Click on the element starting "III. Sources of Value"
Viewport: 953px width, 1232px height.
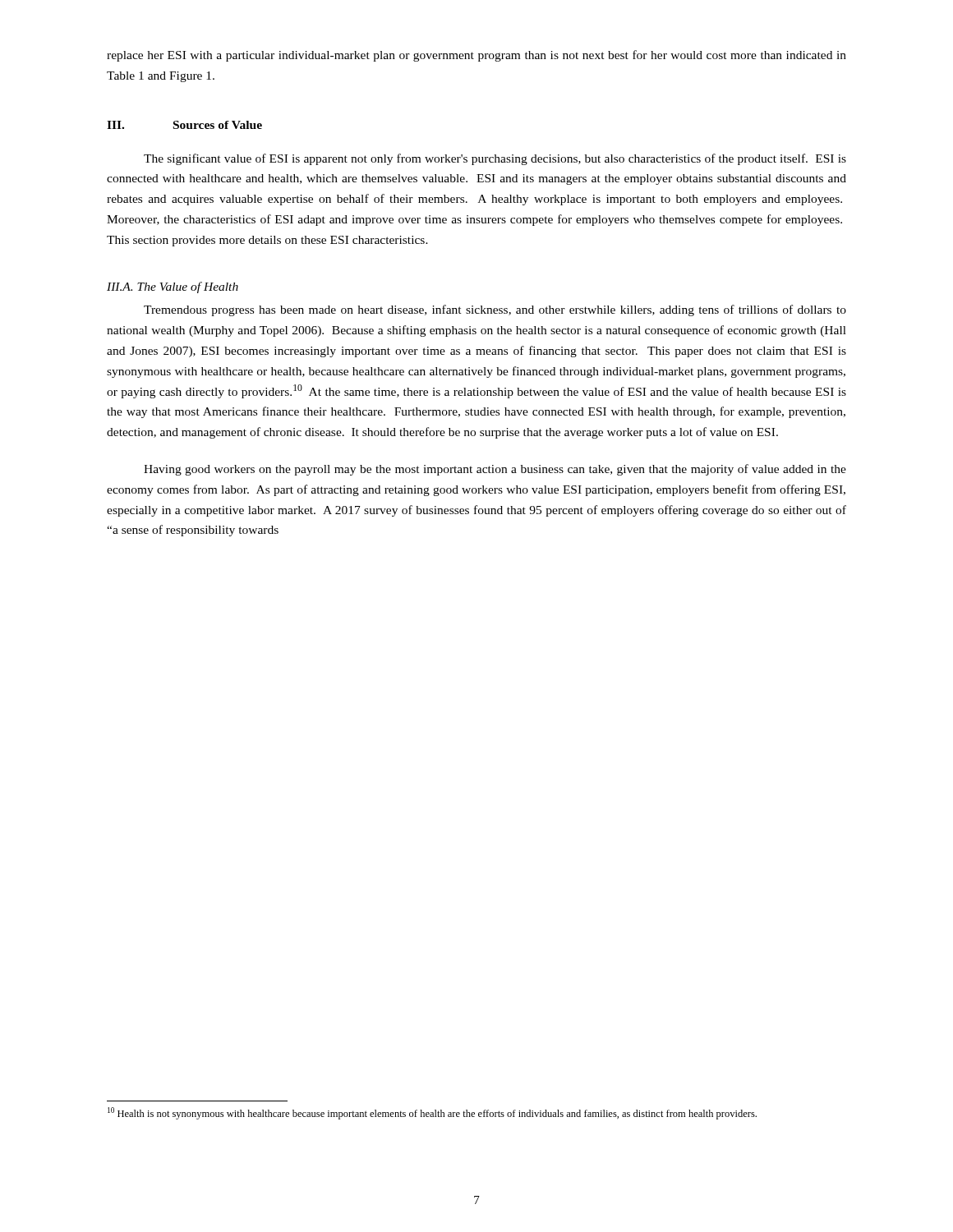pyautogui.click(x=184, y=125)
